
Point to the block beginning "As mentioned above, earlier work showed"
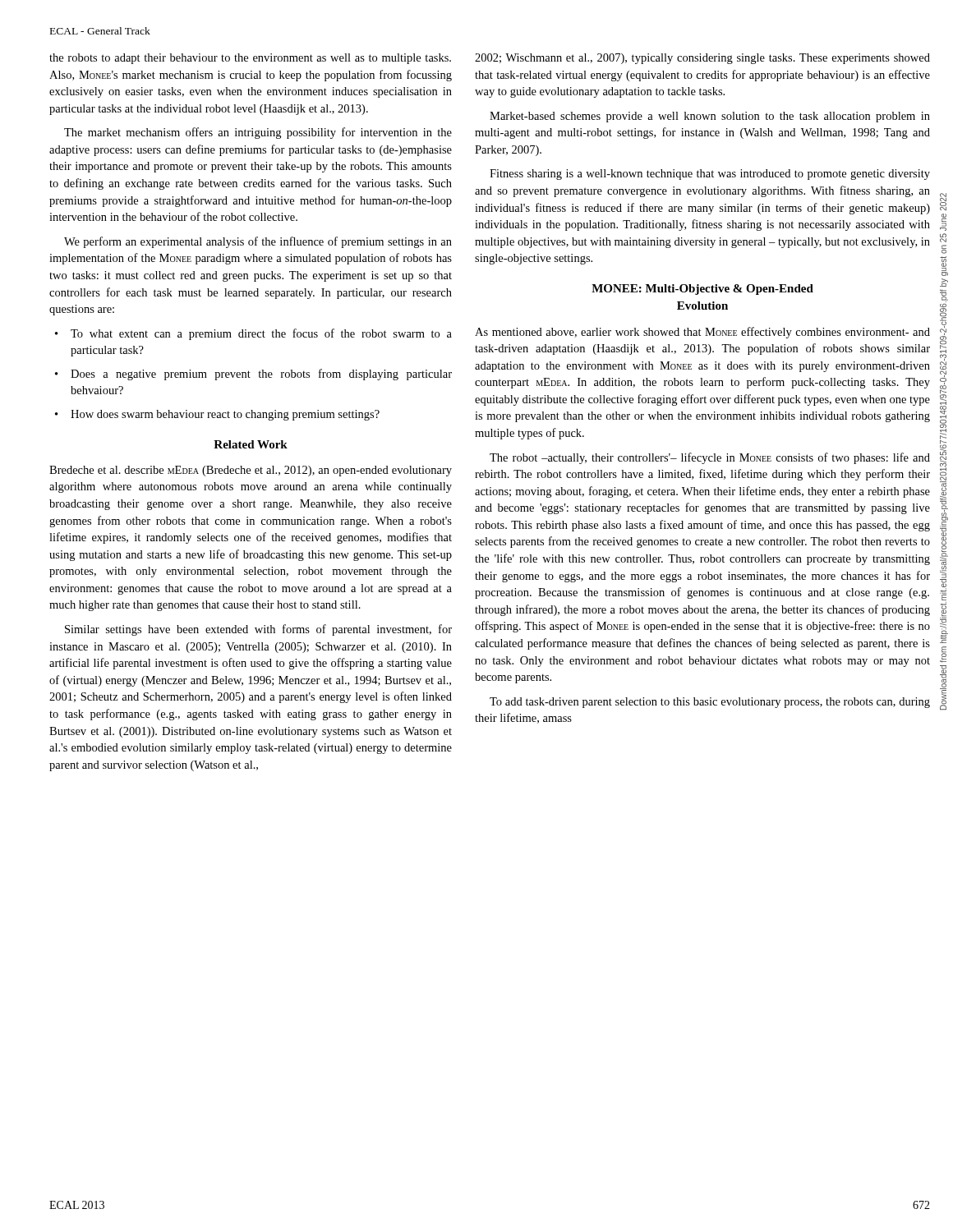coord(702,382)
